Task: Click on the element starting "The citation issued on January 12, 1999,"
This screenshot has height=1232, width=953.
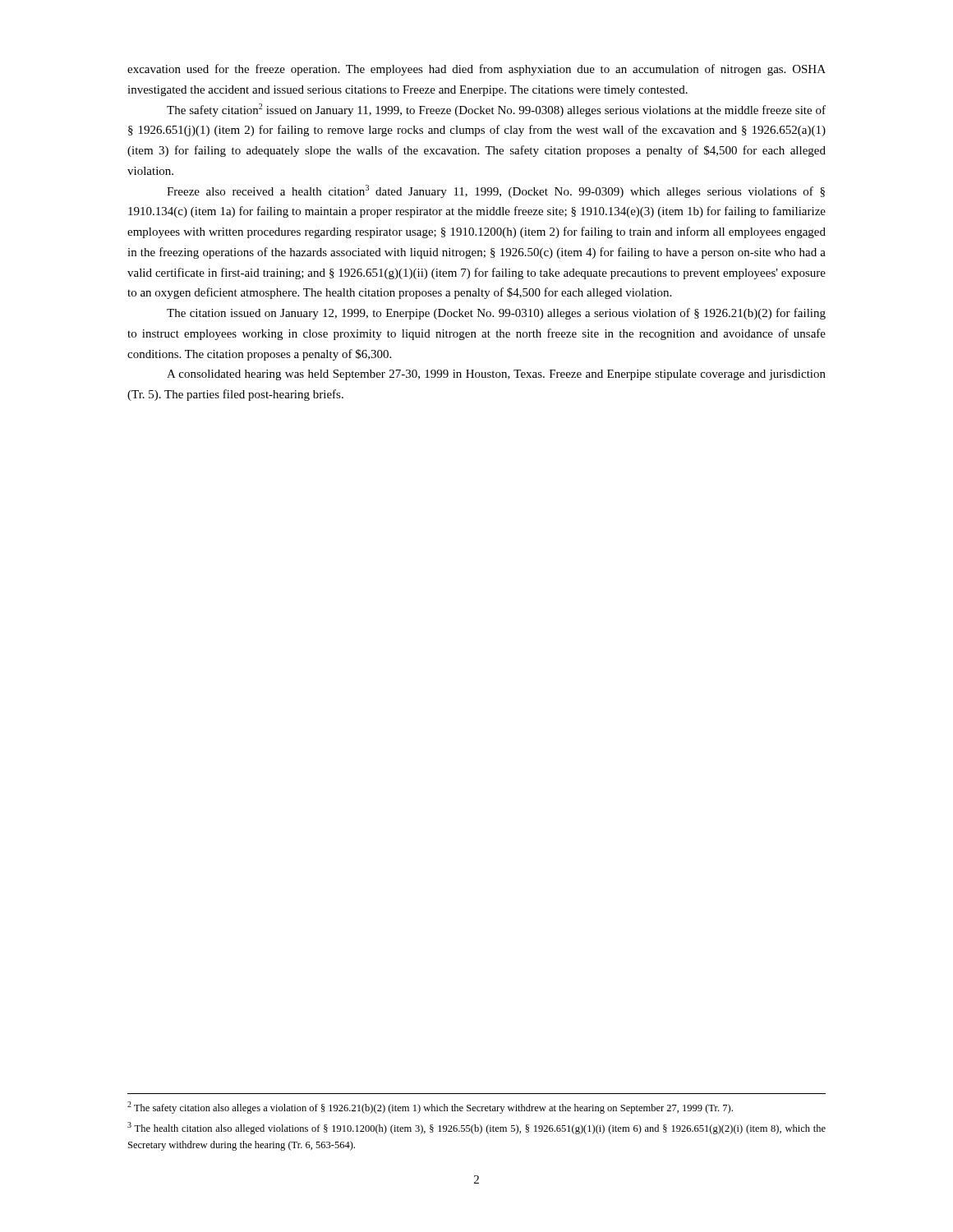Action: [x=476, y=334]
